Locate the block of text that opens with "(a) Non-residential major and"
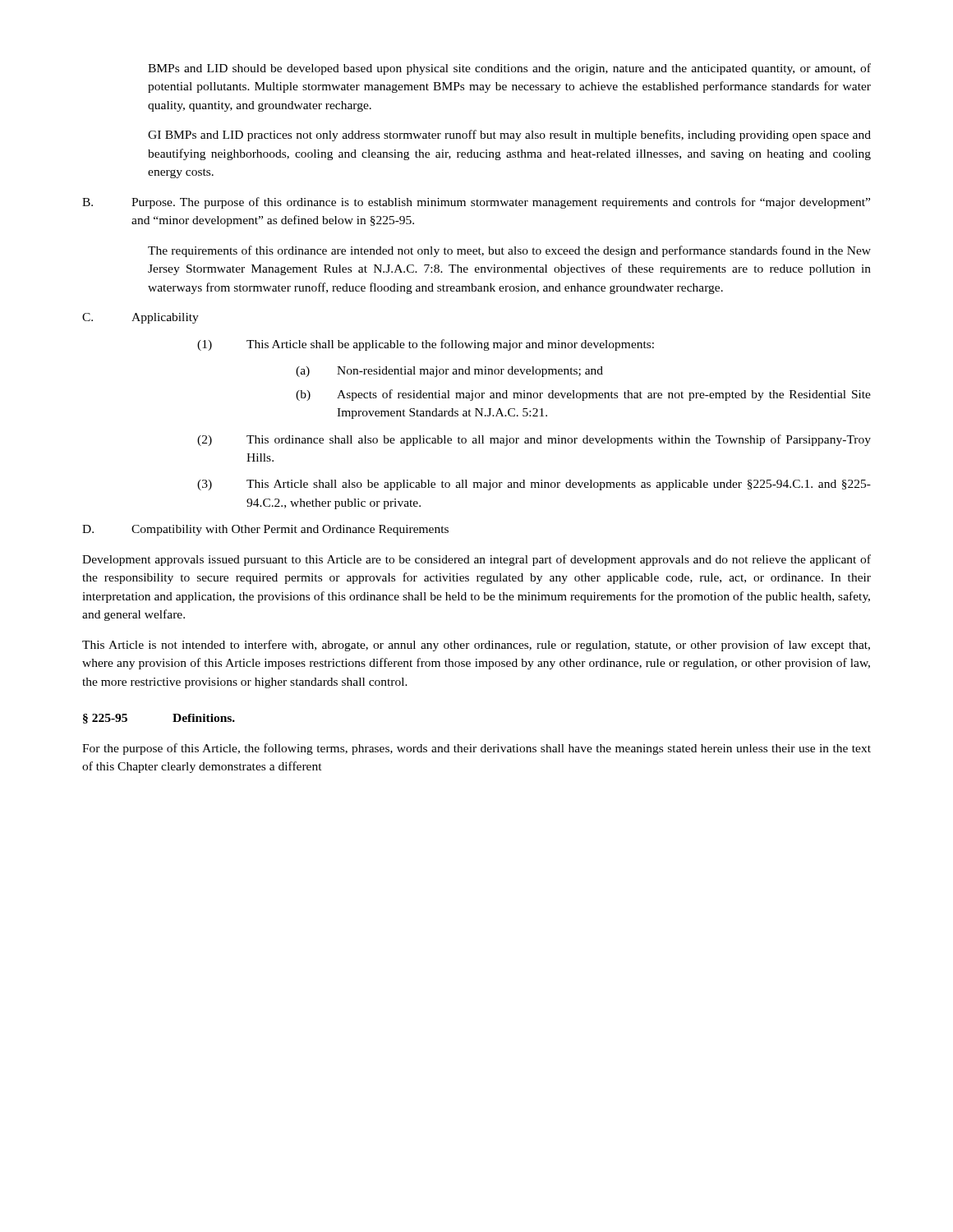This screenshot has height=1232, width=953. (583, 371)
